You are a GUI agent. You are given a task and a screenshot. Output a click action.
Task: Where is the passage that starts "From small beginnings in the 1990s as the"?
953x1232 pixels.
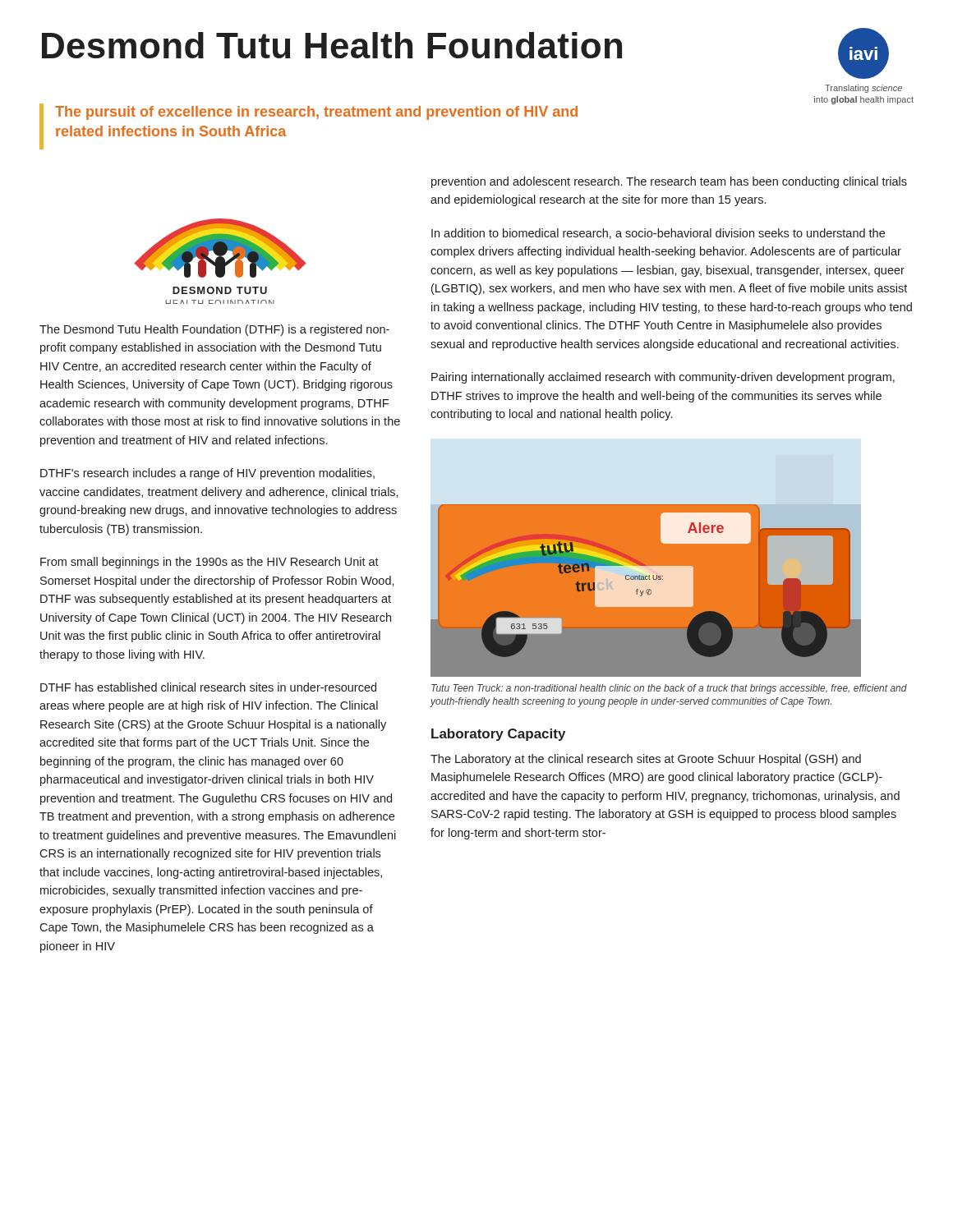pyautogui.click(x=217, y=608)
